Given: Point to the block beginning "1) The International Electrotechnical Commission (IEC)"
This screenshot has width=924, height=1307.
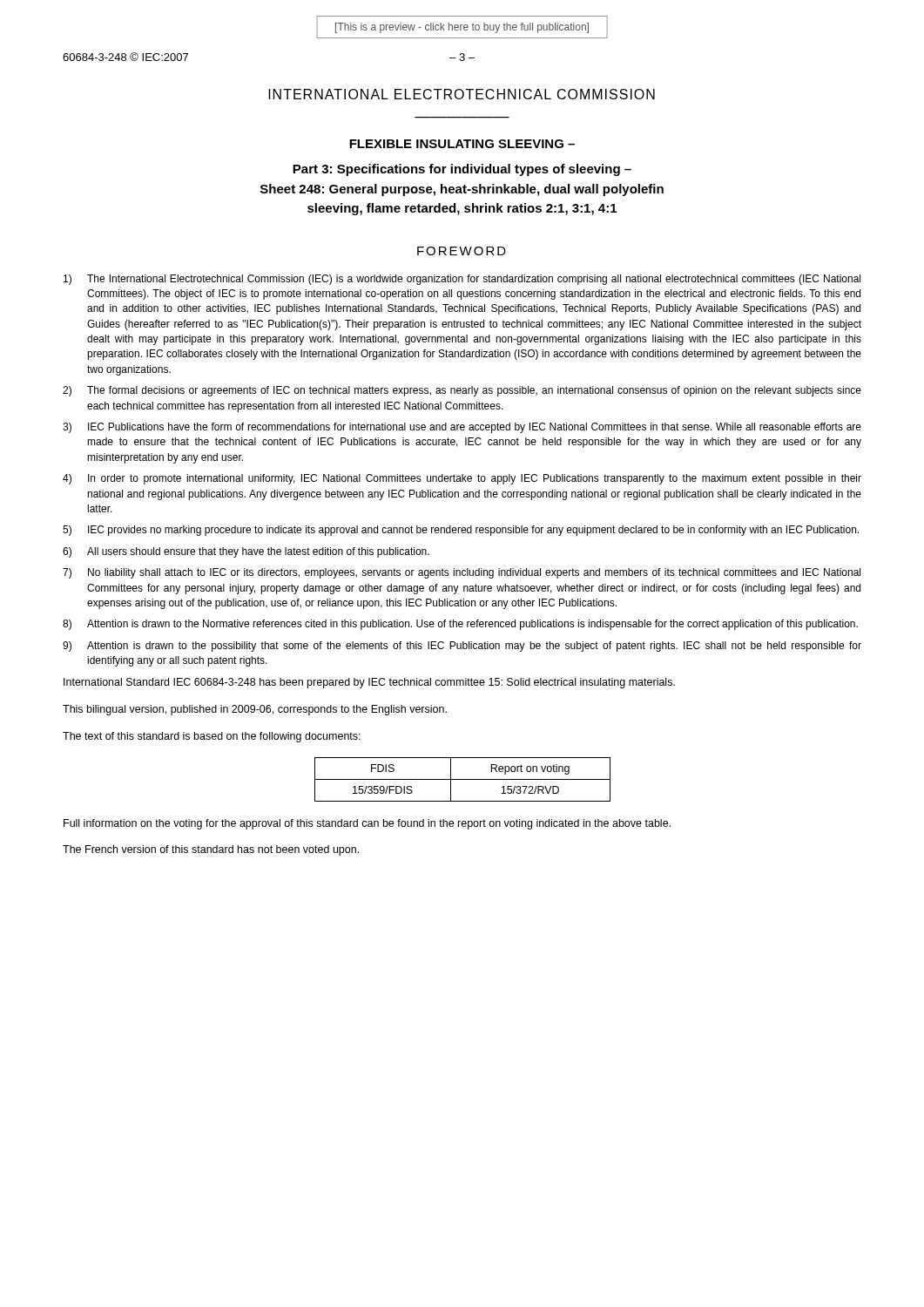Looking at the screenshot, I should [462, 324].
